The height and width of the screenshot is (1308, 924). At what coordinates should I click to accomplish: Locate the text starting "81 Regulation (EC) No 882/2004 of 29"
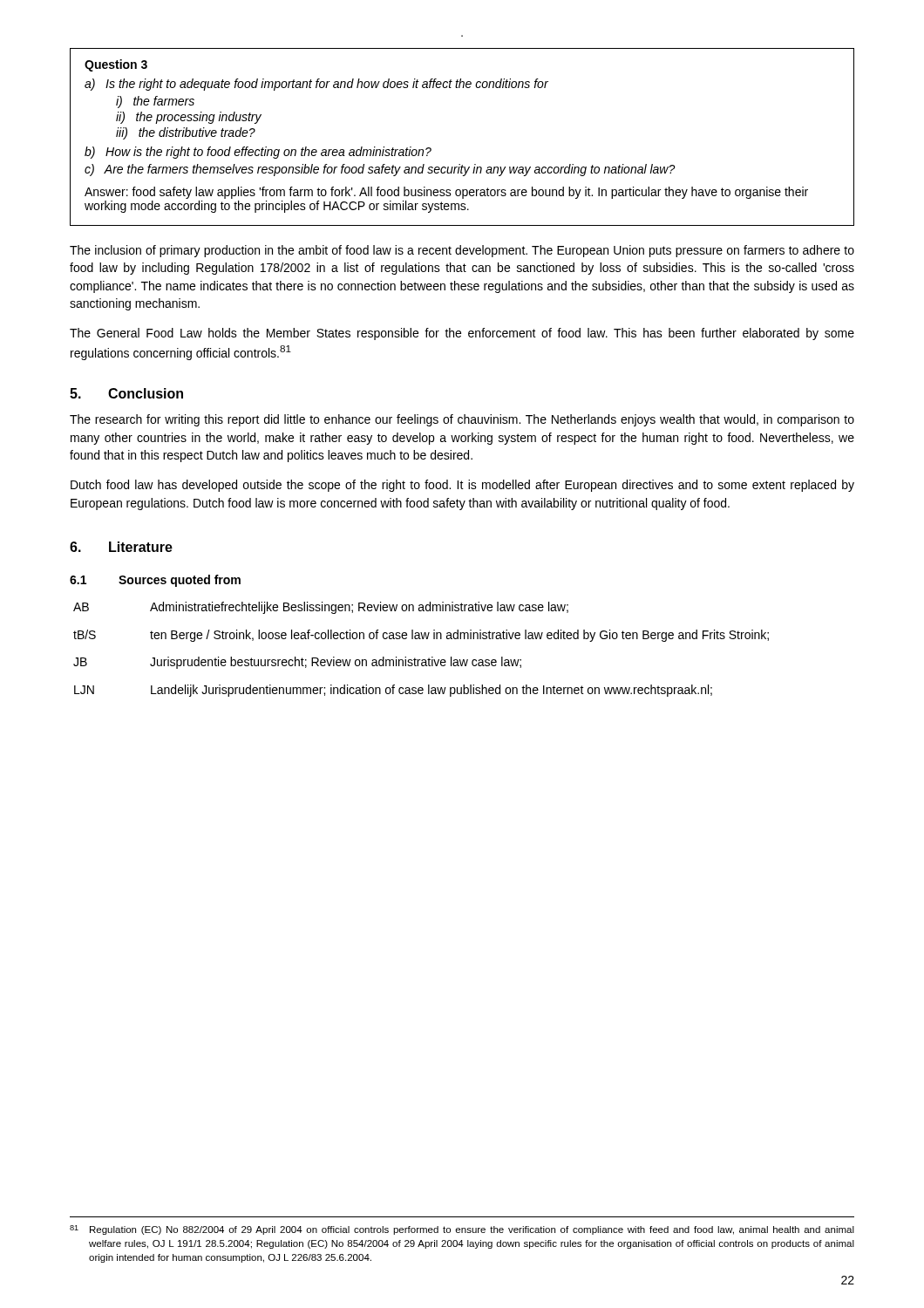pyautogui.click(x=462, y=1243)
